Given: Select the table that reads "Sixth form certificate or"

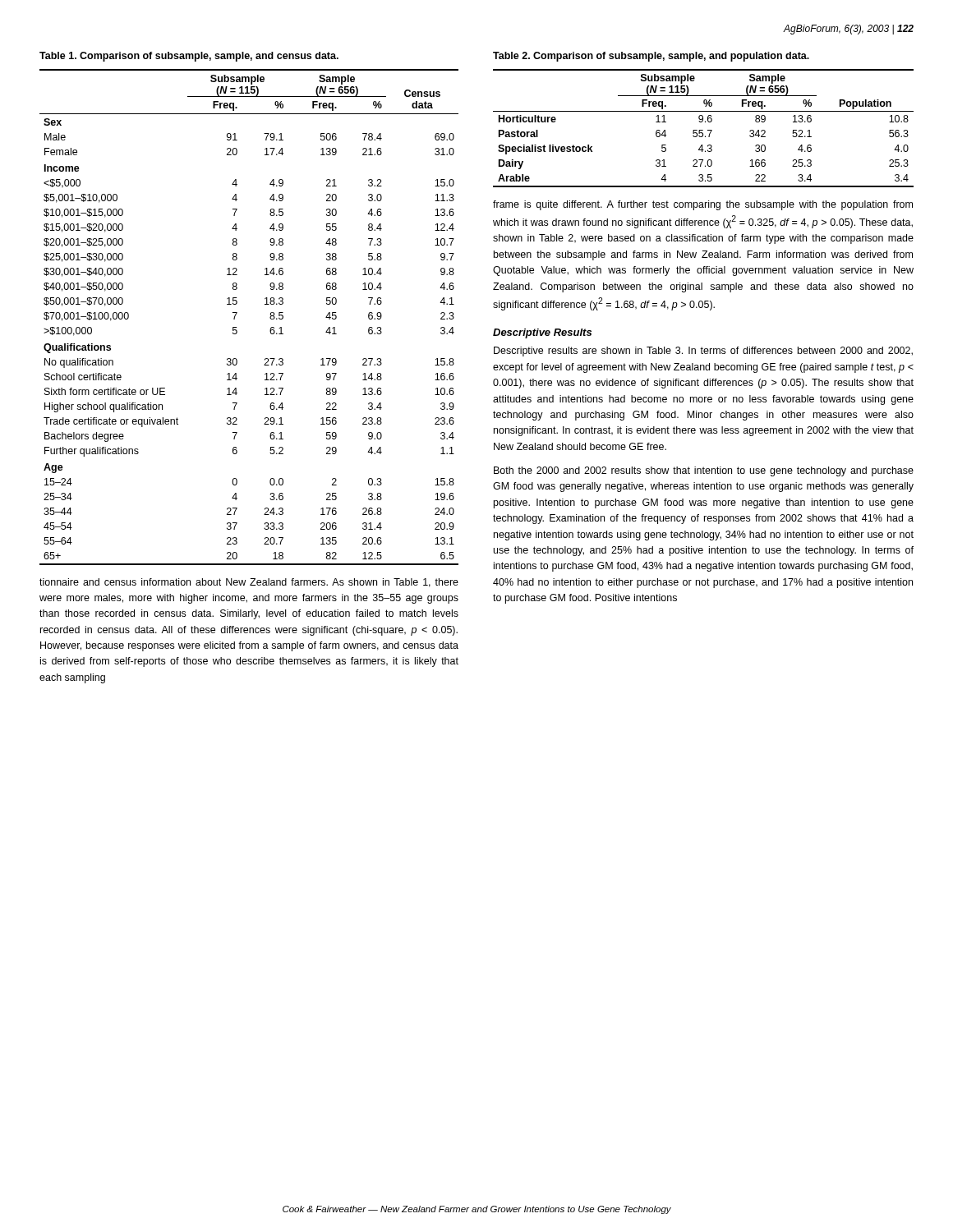Looking at the screenshot, I should coord(249,317).
